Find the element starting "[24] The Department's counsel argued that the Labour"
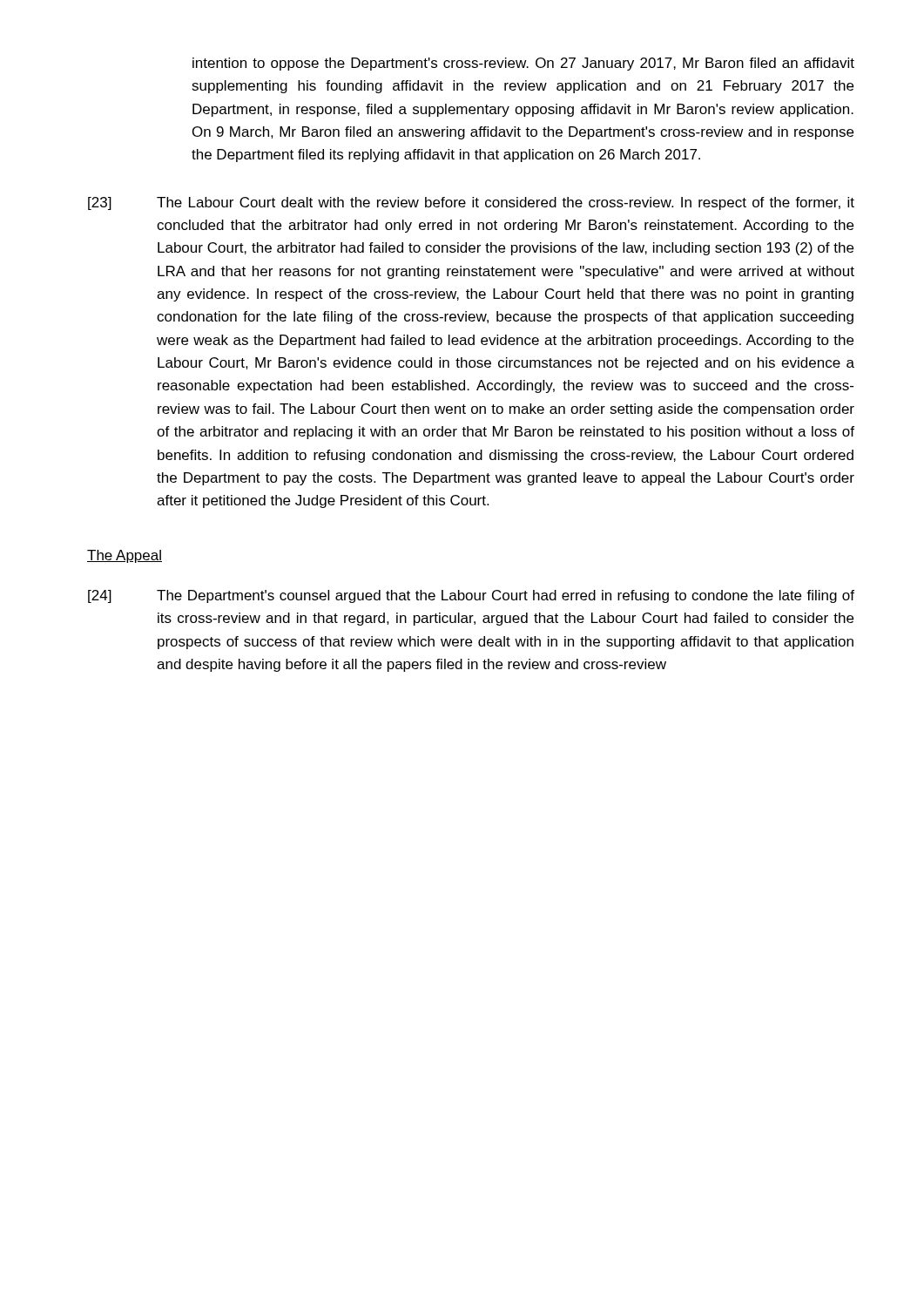This screenshot has width=924, height=1307. point(471,630)
